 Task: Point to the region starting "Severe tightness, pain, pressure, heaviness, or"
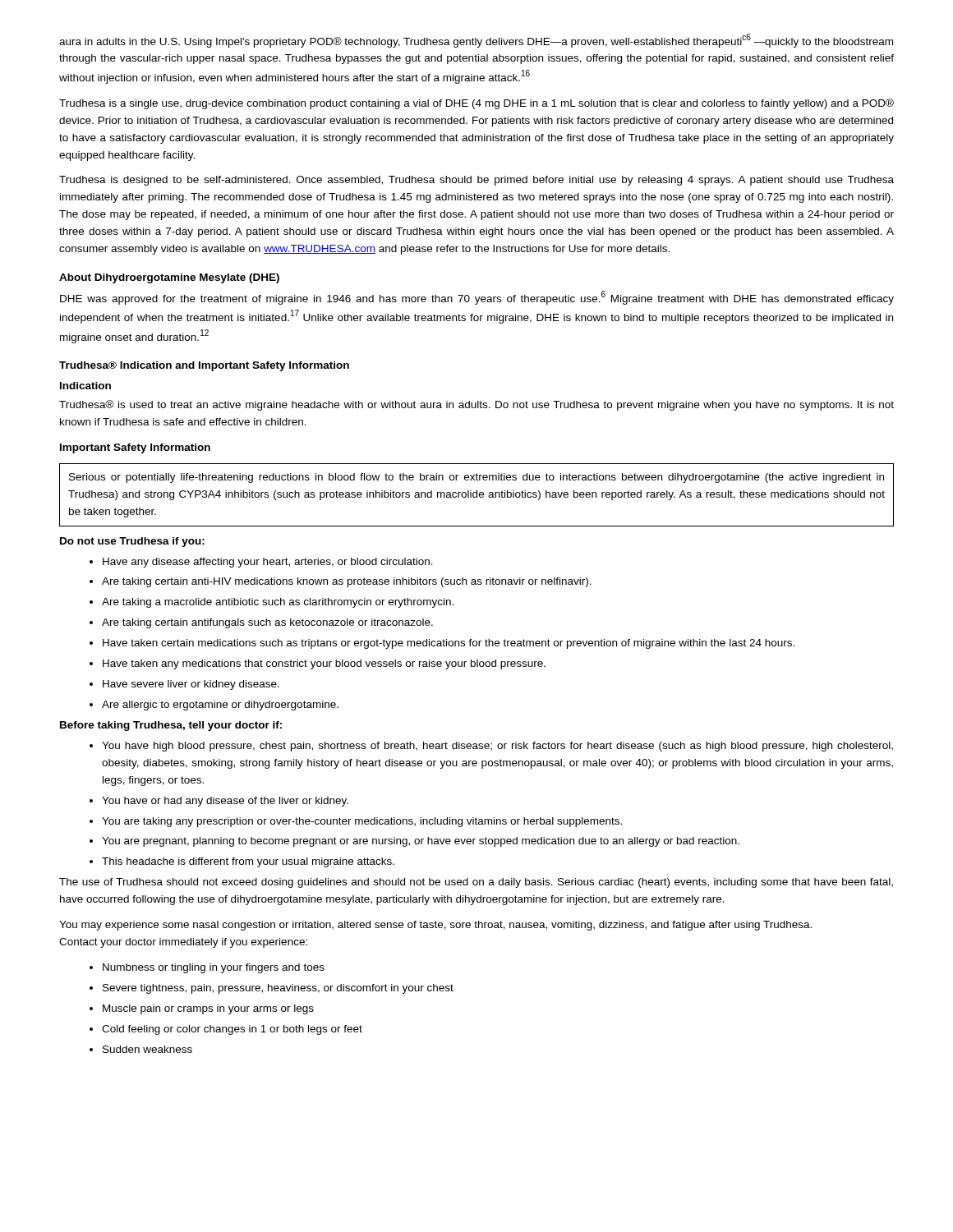pyautogui.click(x=272, y=989)
